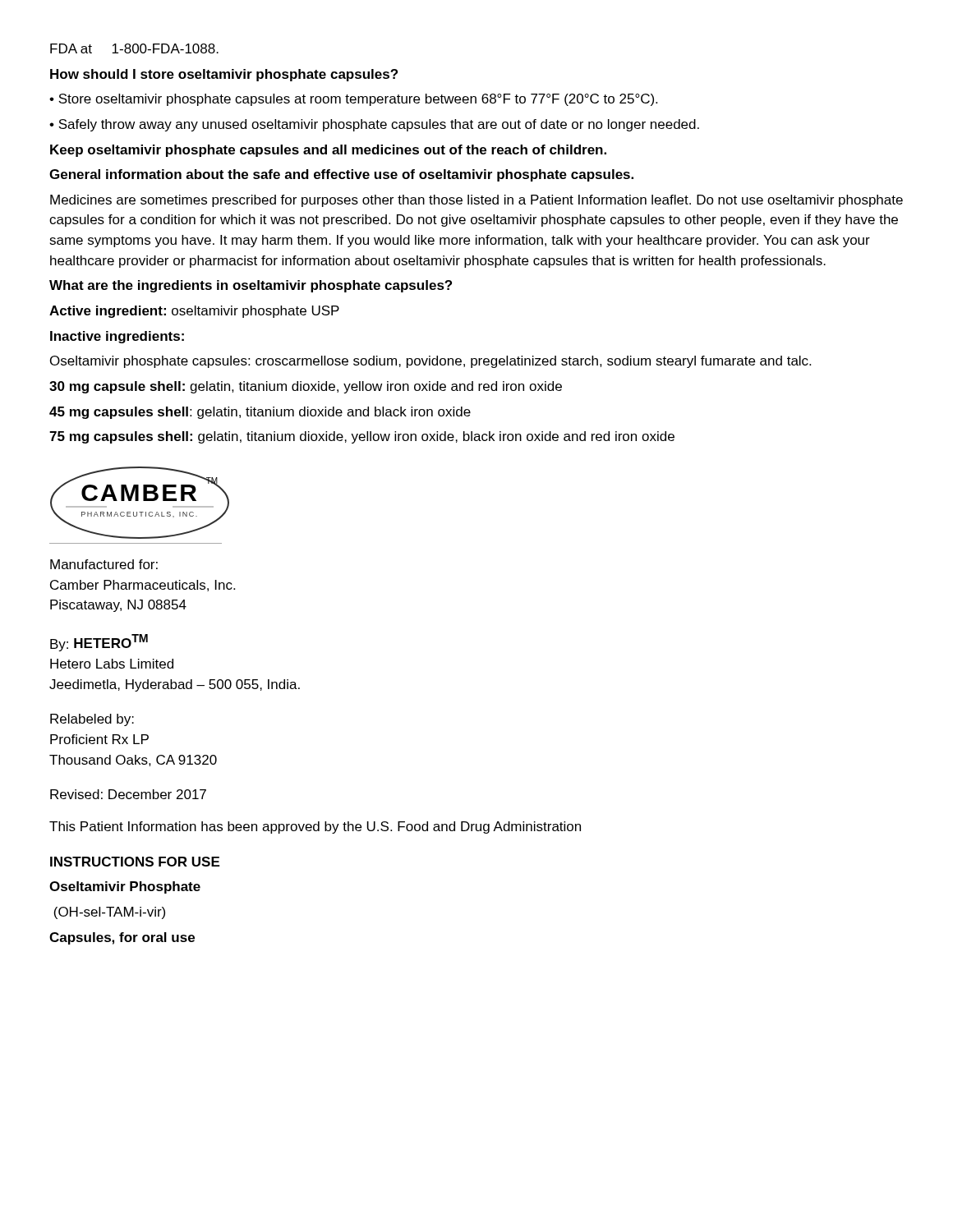Click on the text with the text "FDA at 1-800-FDA-1088."
Viewport: 953px width, 1232px height.
point(134,49)
